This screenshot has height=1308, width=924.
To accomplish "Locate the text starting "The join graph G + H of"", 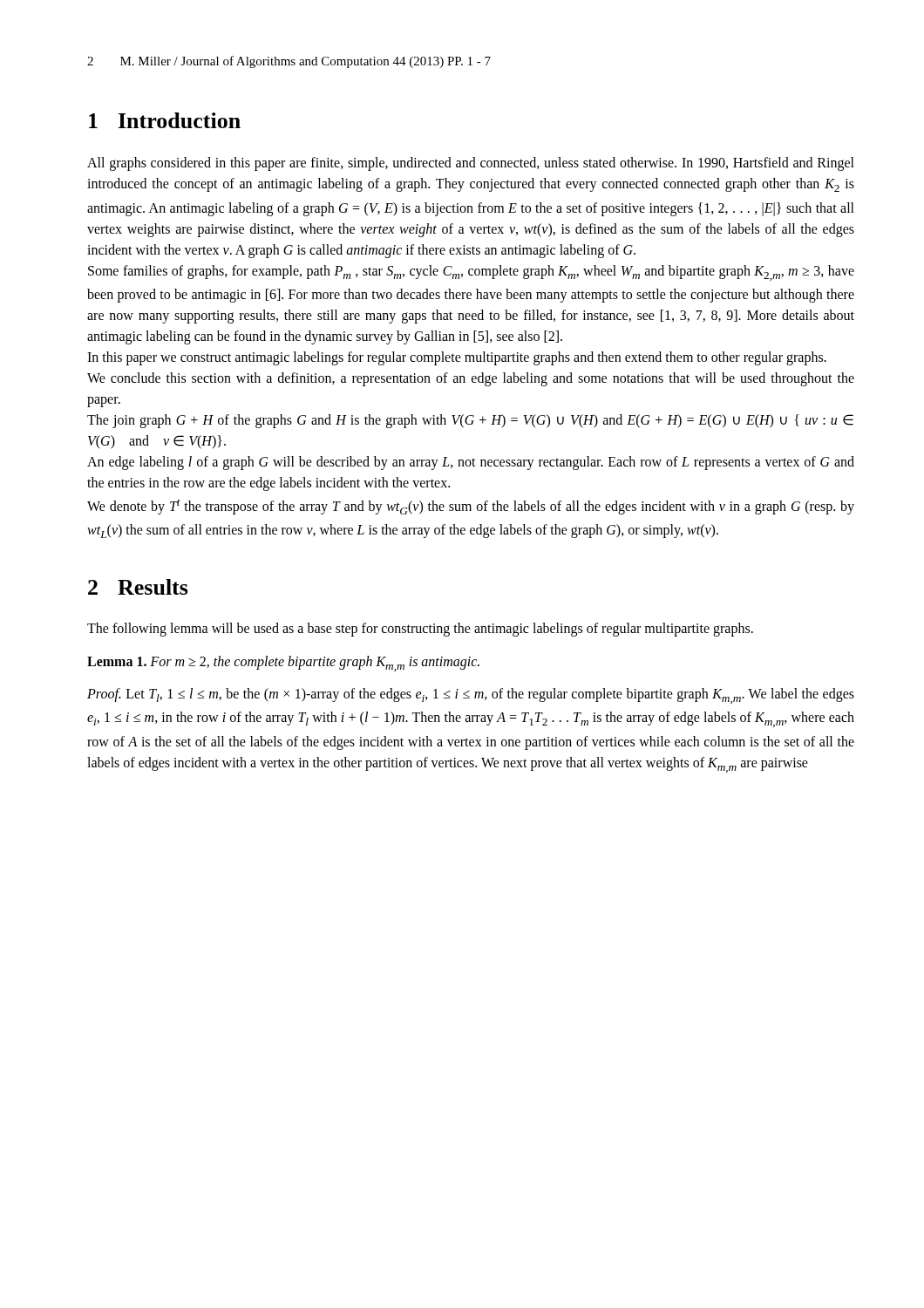I will click(471, 431).
